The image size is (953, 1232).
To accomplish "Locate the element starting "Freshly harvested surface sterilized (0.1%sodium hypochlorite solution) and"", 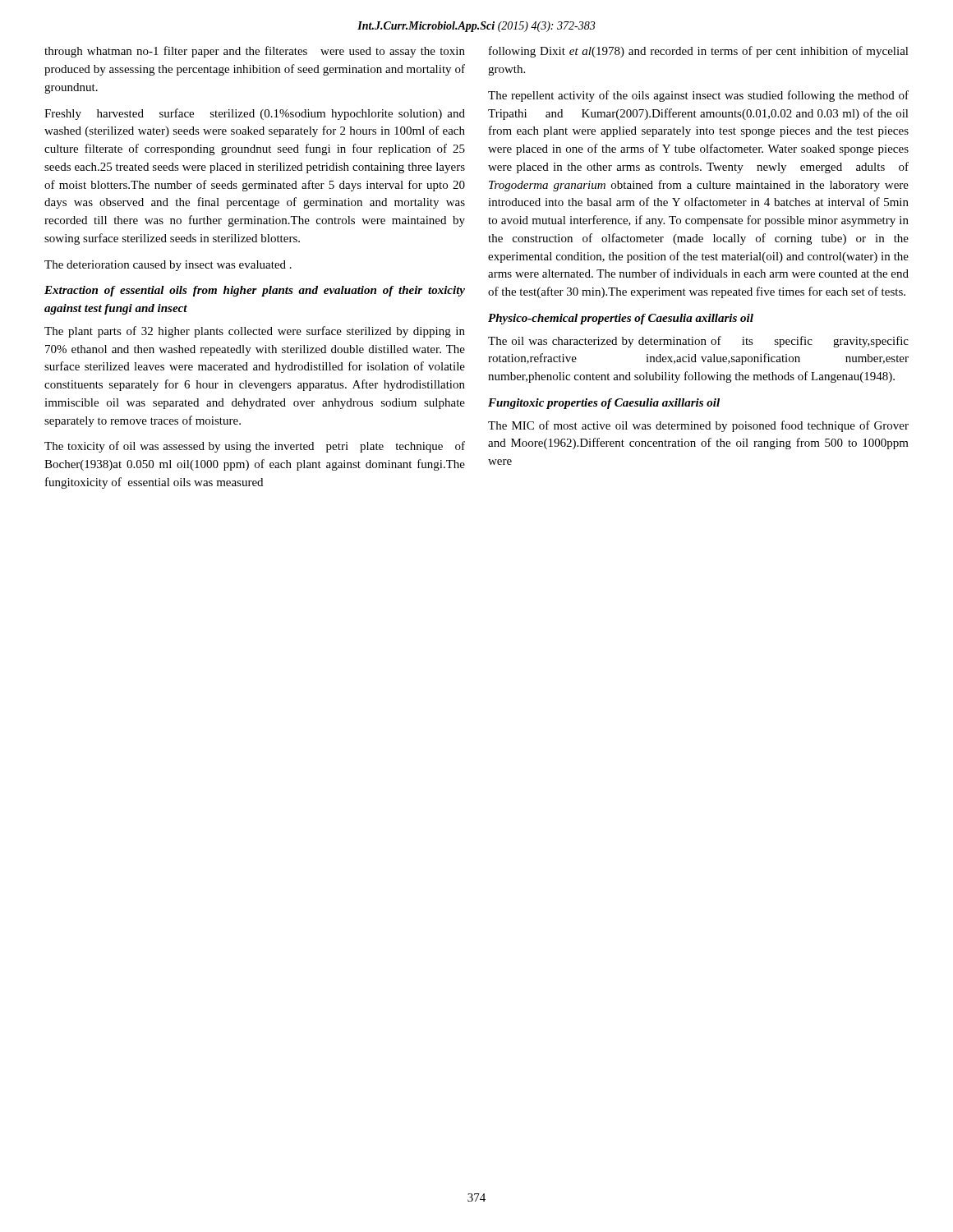I will [255, 176].
